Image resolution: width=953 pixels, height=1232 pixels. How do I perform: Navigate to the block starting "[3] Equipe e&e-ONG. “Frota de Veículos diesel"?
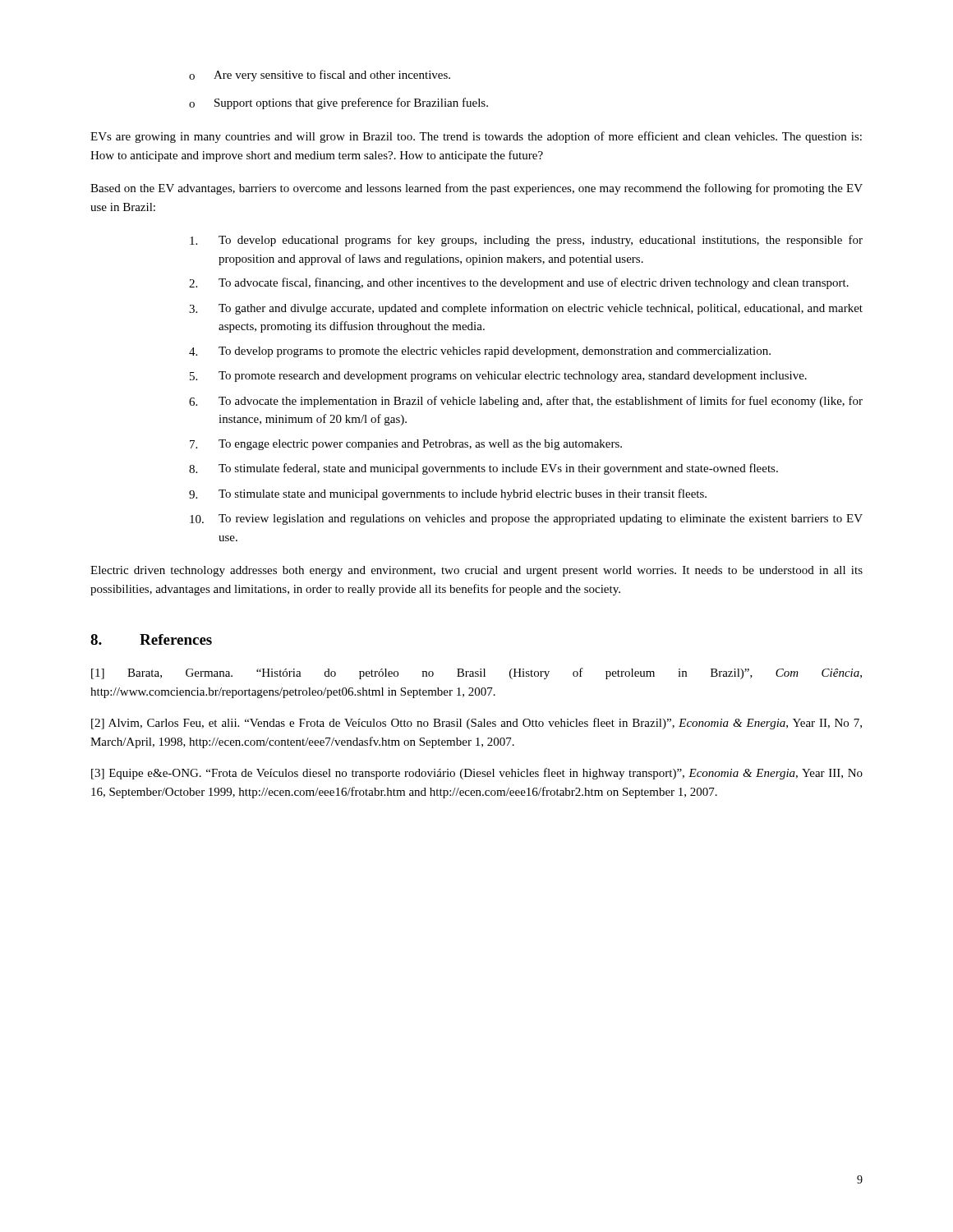pyautogui.click(x=476, y=782)
